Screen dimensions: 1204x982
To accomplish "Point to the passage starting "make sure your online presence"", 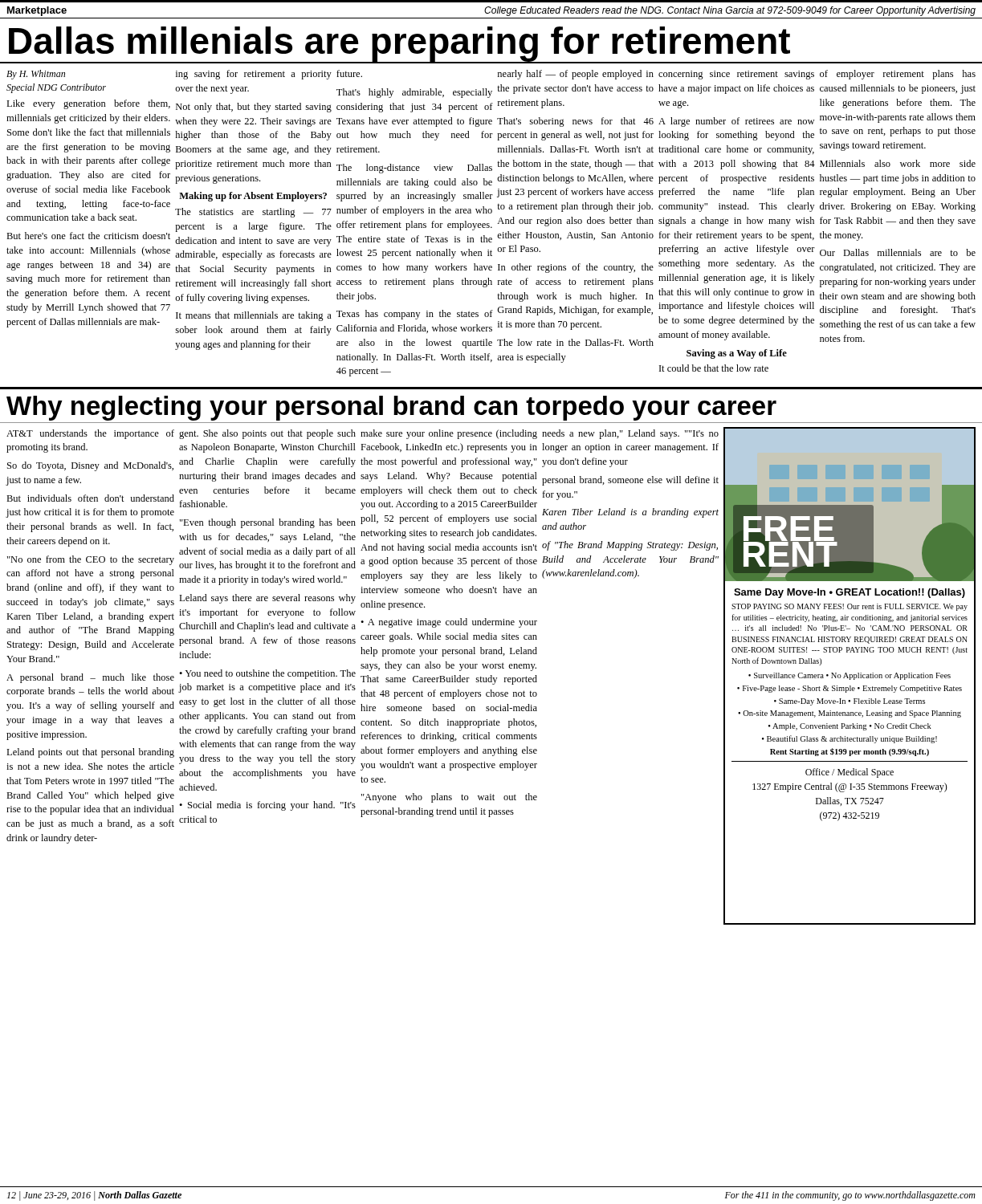I will pyautogui.click(x=449, y=623).
